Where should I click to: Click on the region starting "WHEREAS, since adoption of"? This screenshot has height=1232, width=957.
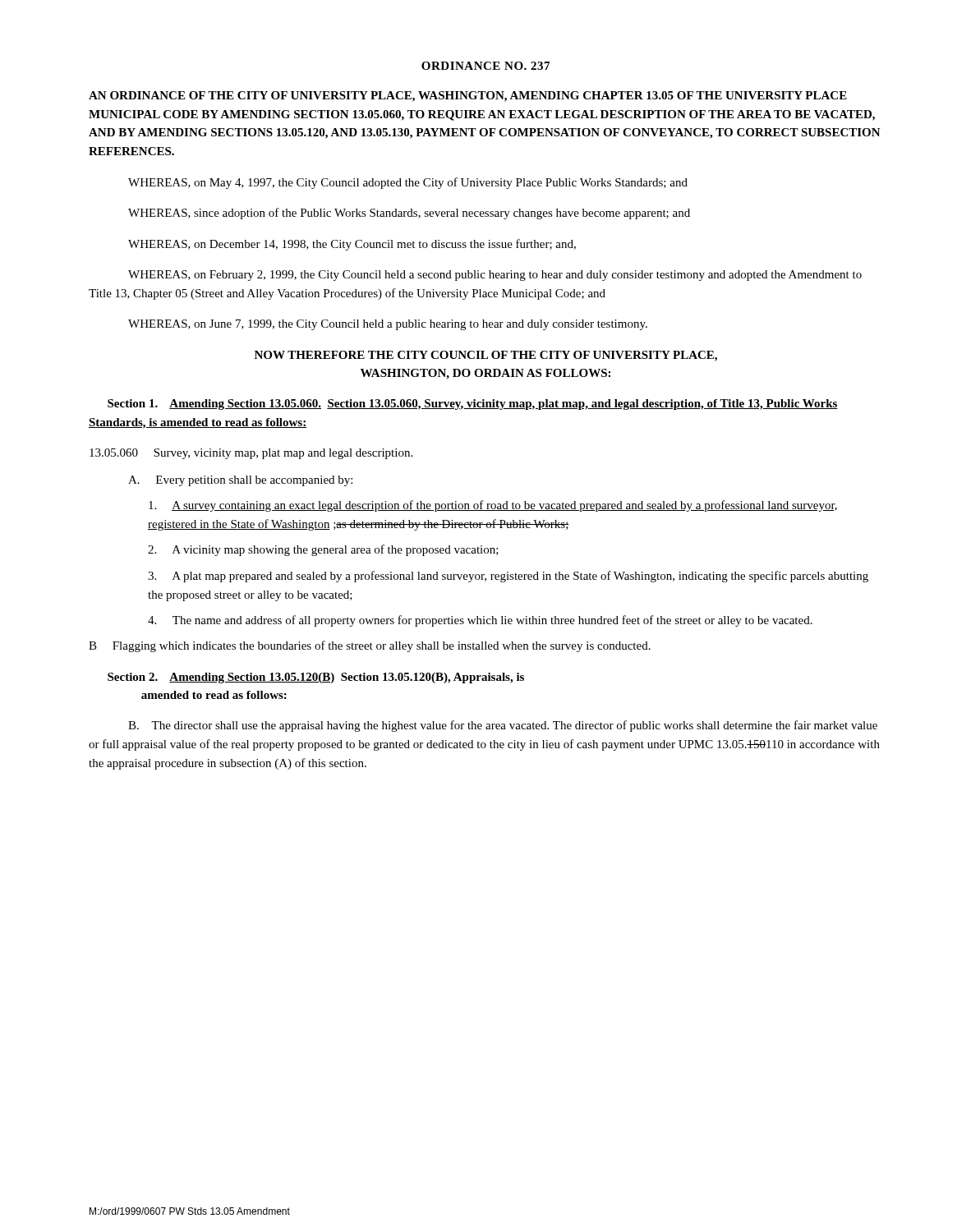(x=409, y=213)
